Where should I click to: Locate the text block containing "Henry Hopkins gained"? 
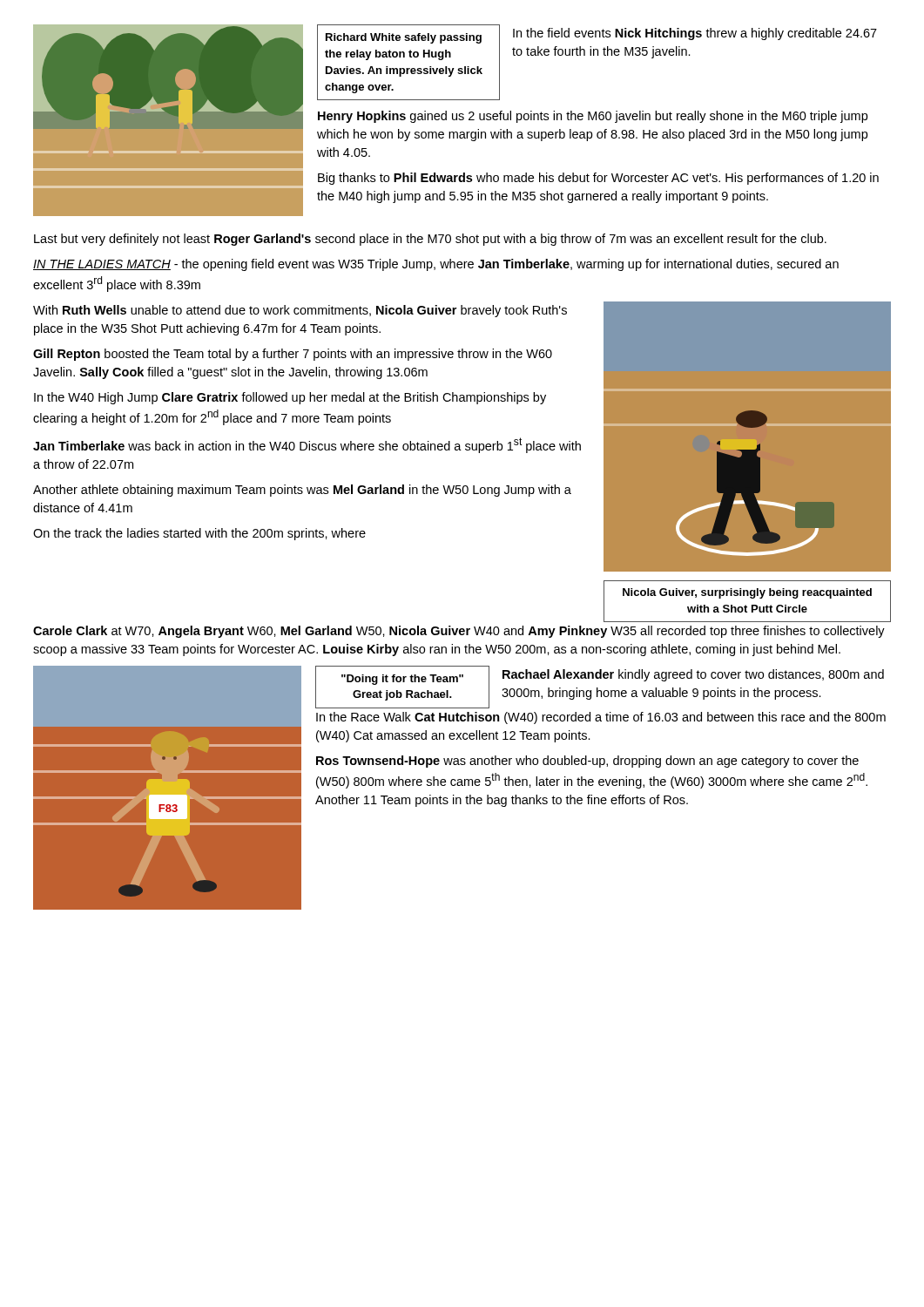tap(593, 135)
